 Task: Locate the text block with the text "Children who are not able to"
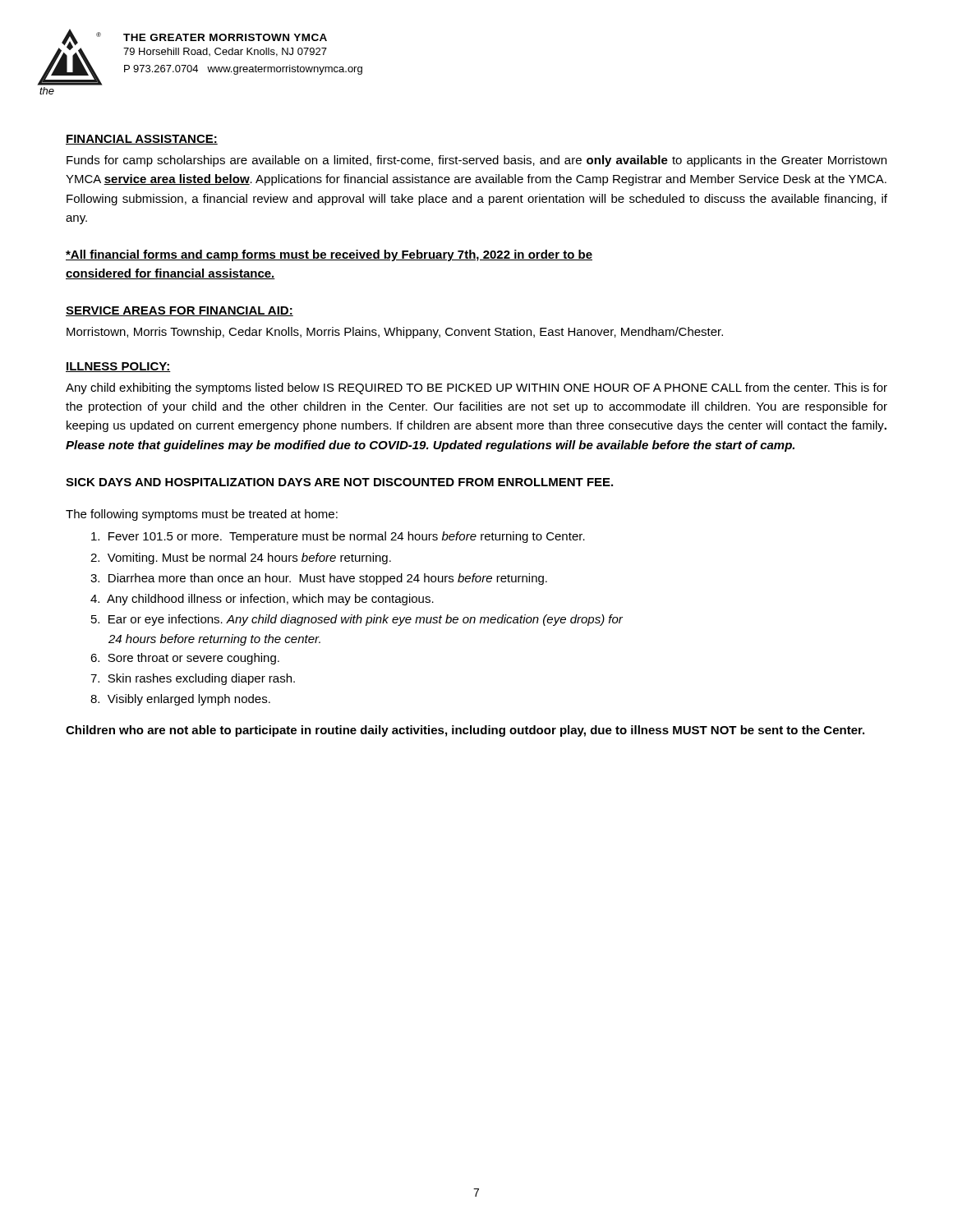pos(465,729)
